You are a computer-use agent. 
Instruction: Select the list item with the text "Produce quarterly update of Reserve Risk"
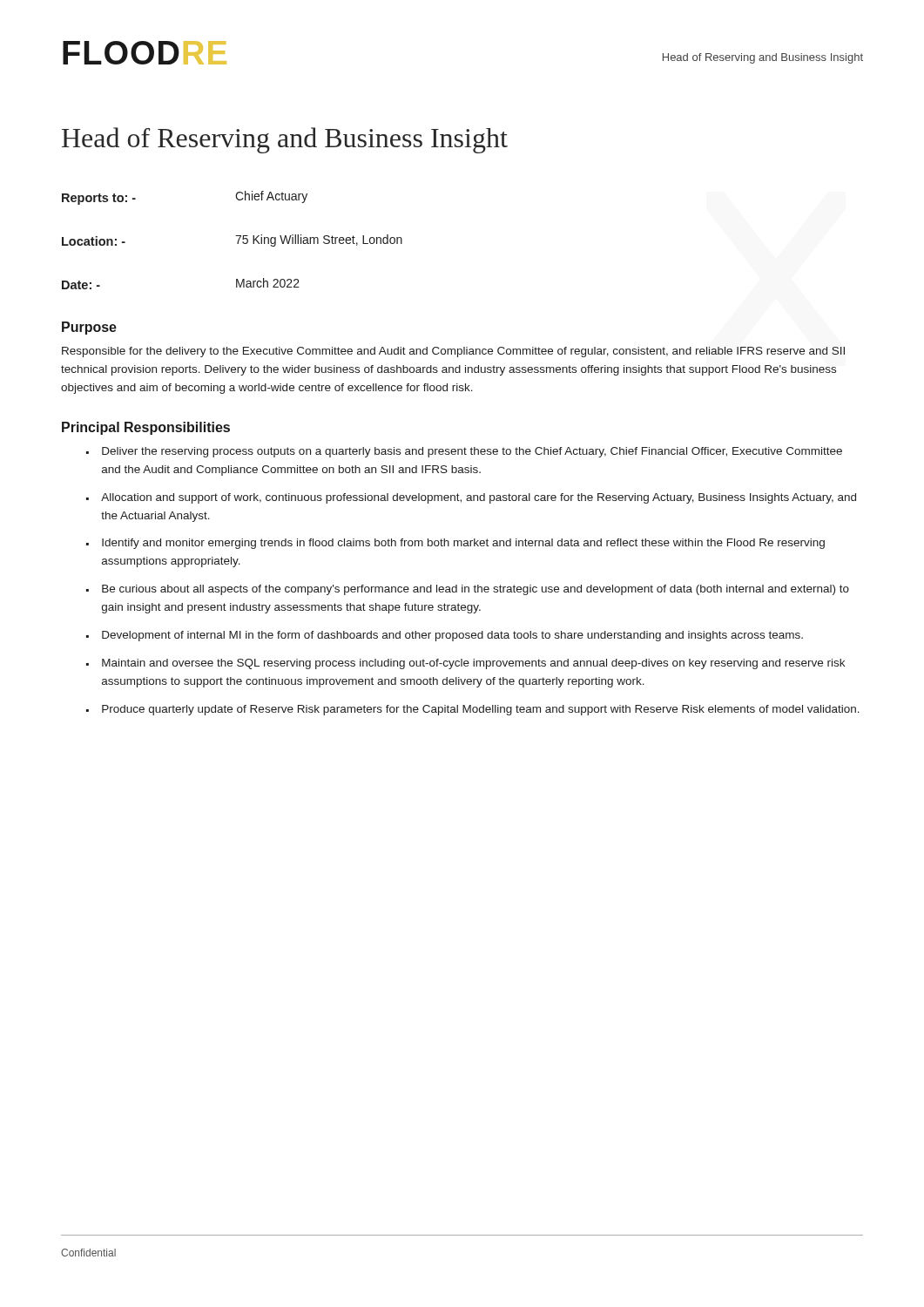click(x=474, y=710)
